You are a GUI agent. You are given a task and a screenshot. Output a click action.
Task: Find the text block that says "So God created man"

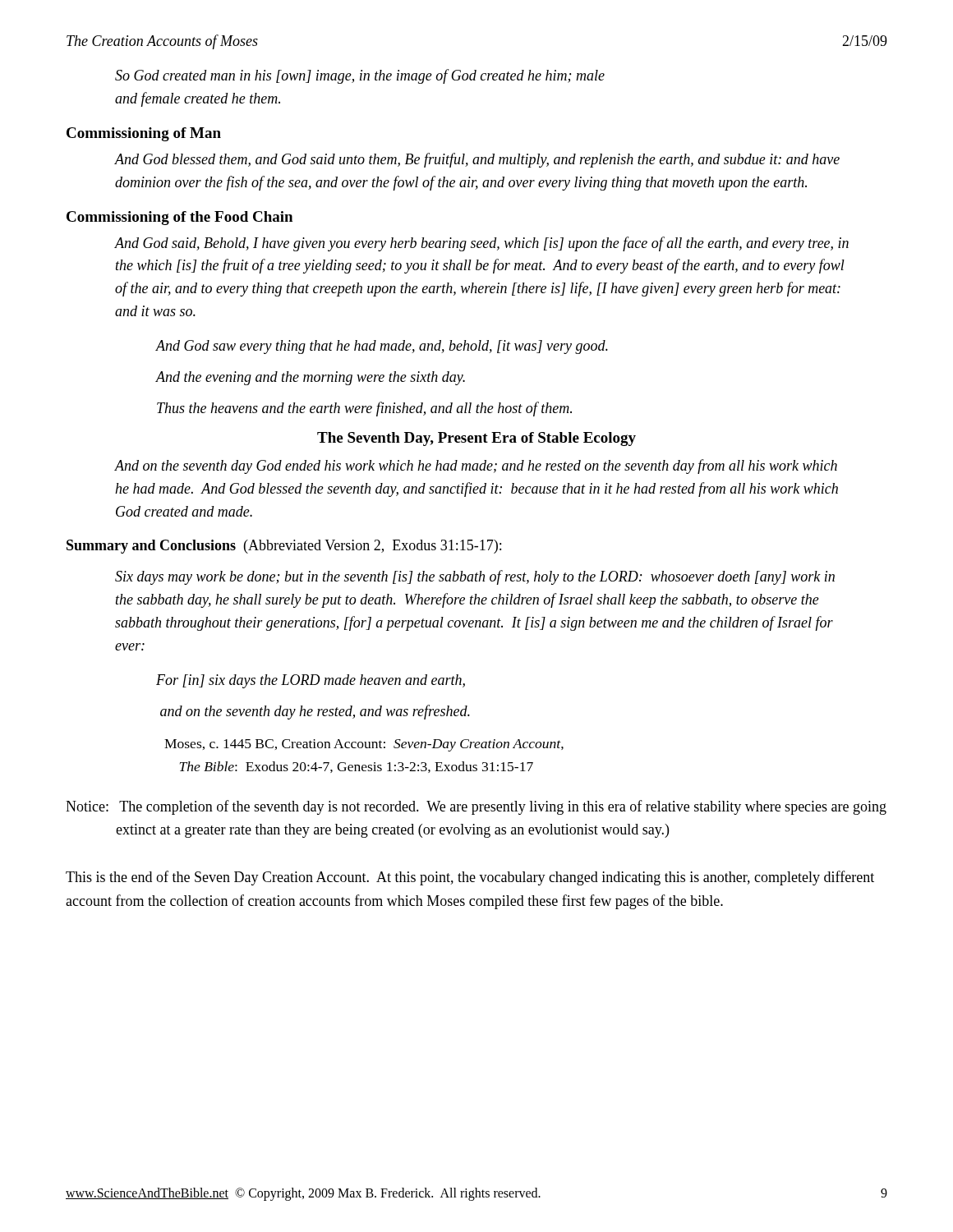tap(360, 87)
